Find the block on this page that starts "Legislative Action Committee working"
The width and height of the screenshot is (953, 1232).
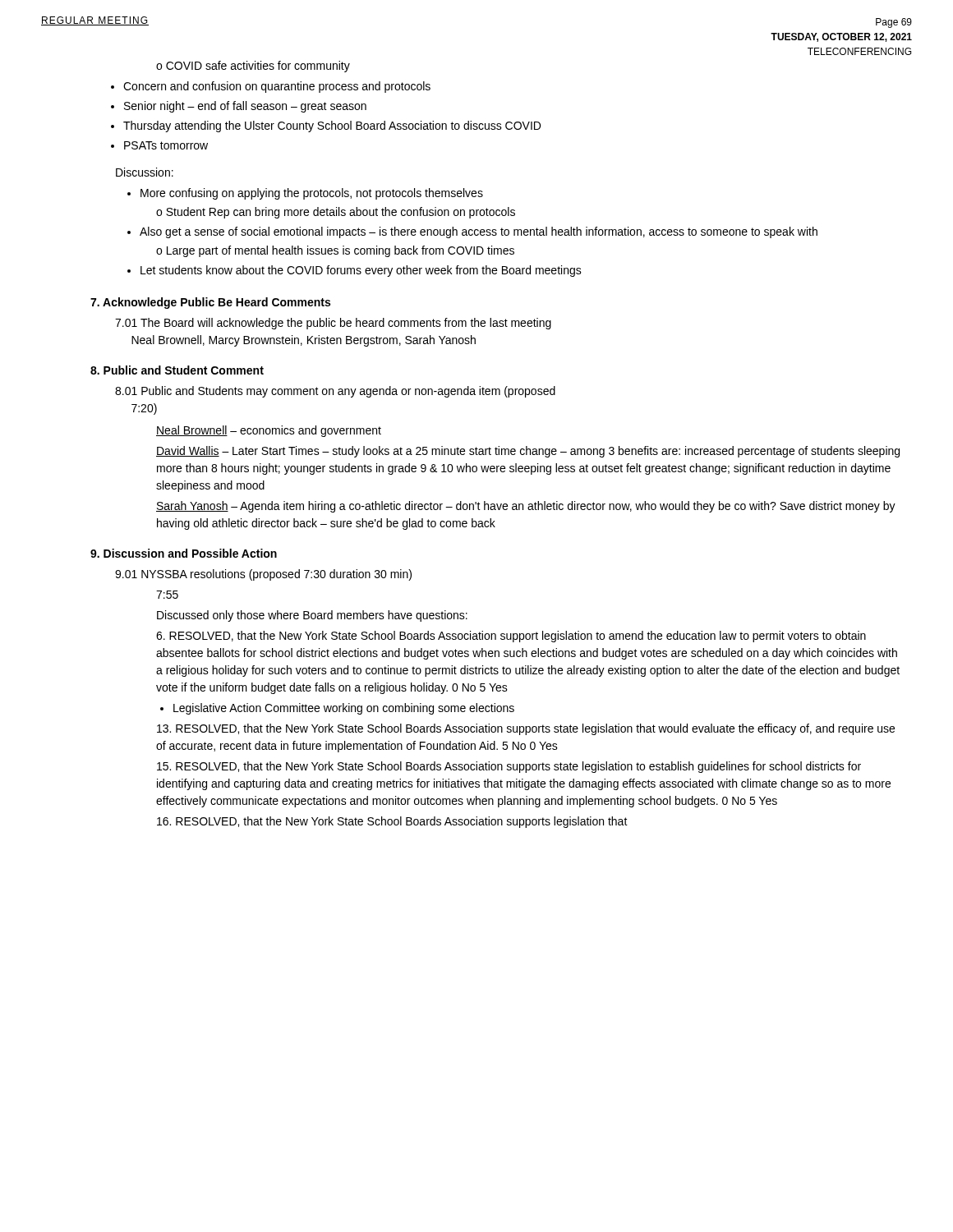344,708
